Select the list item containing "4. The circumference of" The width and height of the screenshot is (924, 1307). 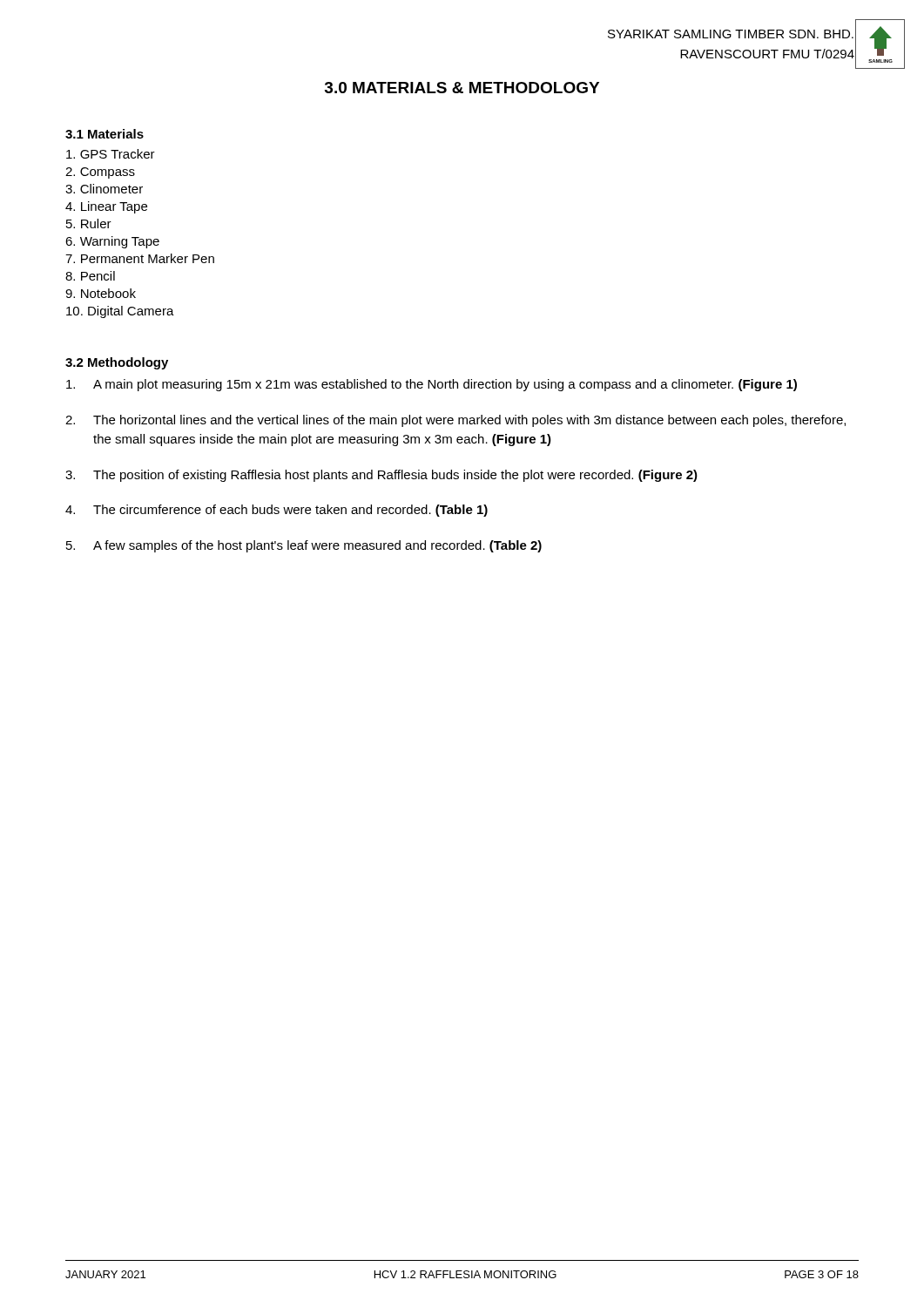pyautogui.click(x=462, y=510)
